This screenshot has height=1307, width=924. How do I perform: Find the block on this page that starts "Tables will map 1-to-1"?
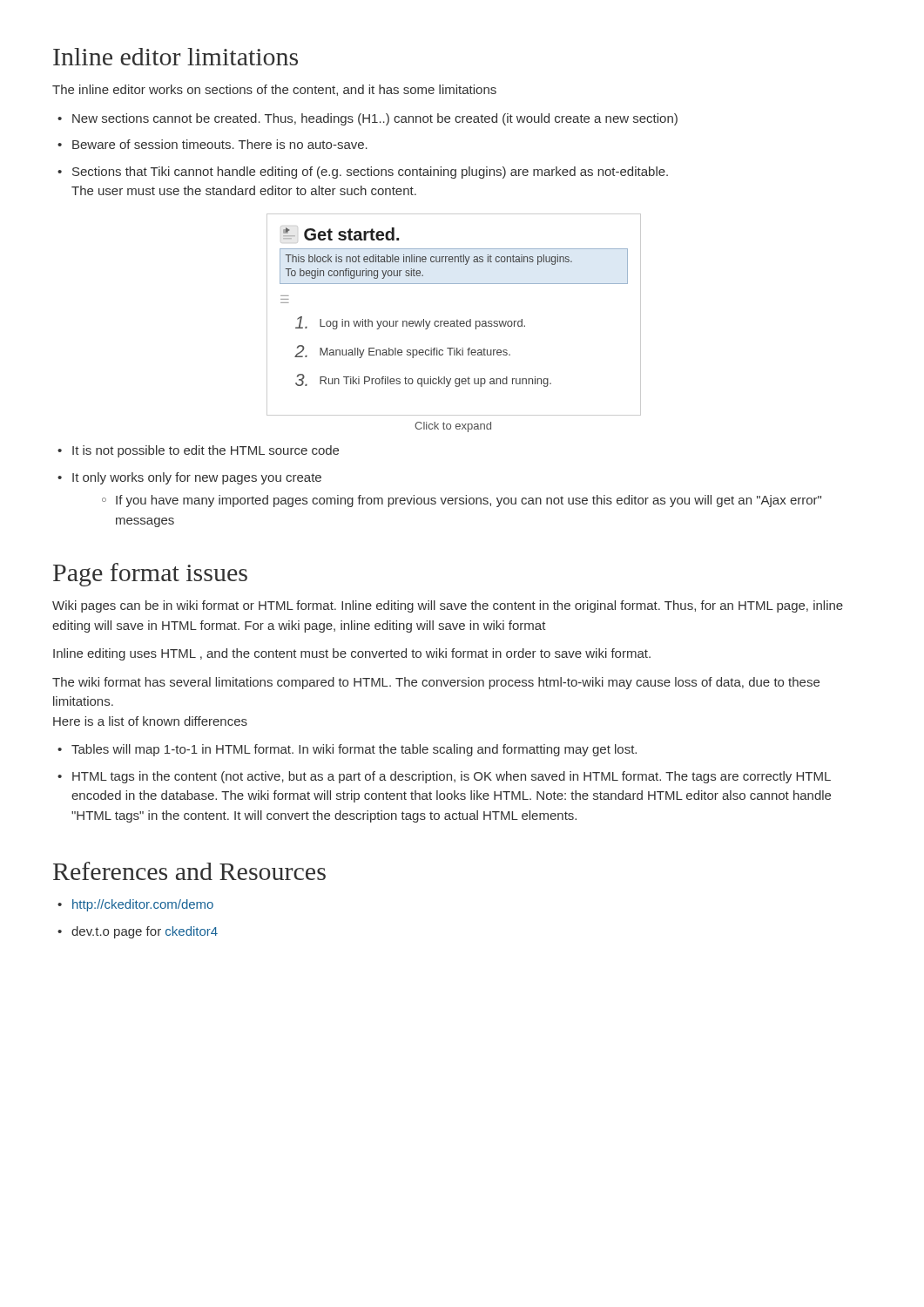pos(453,750)
